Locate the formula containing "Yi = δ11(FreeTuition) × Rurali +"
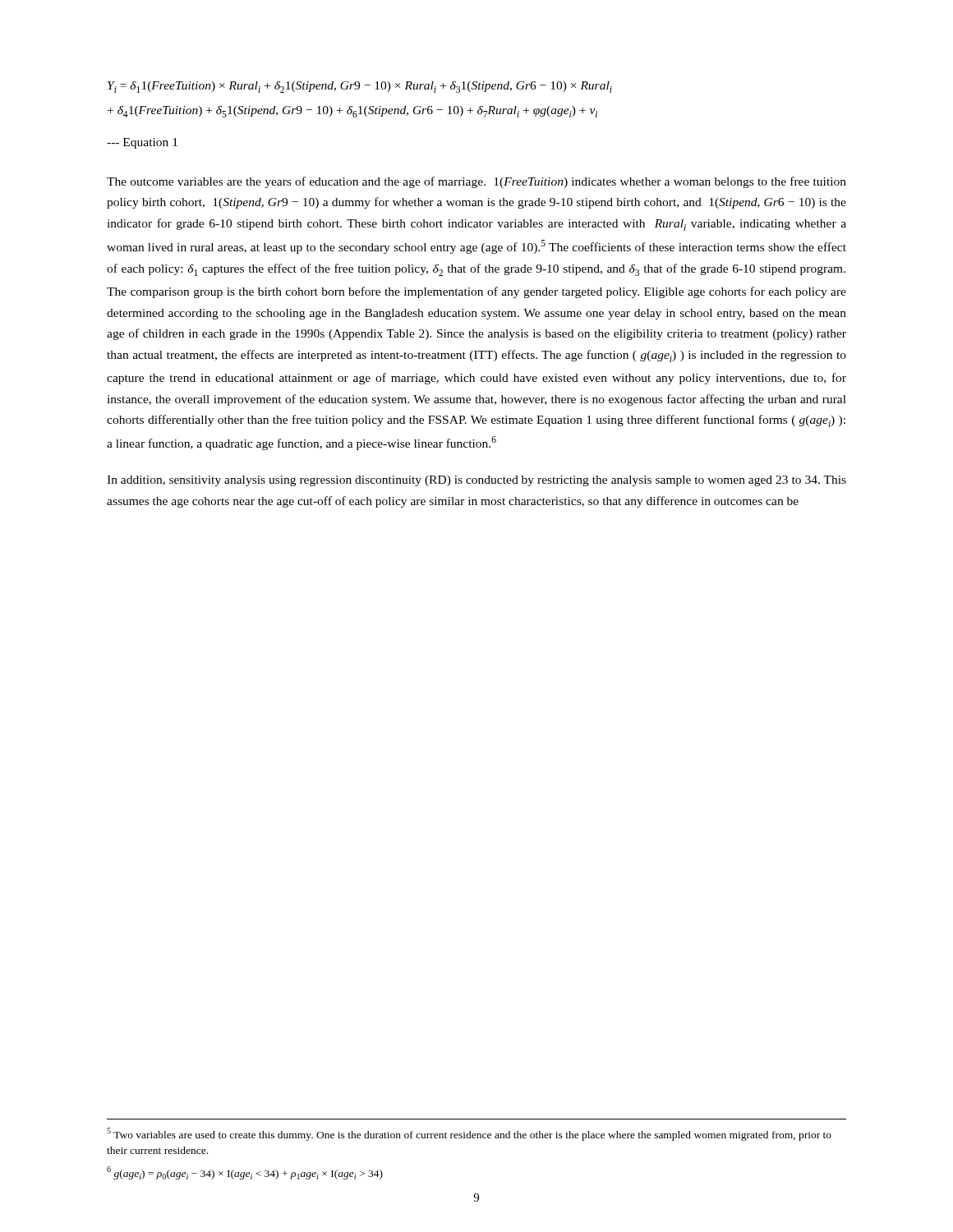953x1232 pixels. coord(359,99)
